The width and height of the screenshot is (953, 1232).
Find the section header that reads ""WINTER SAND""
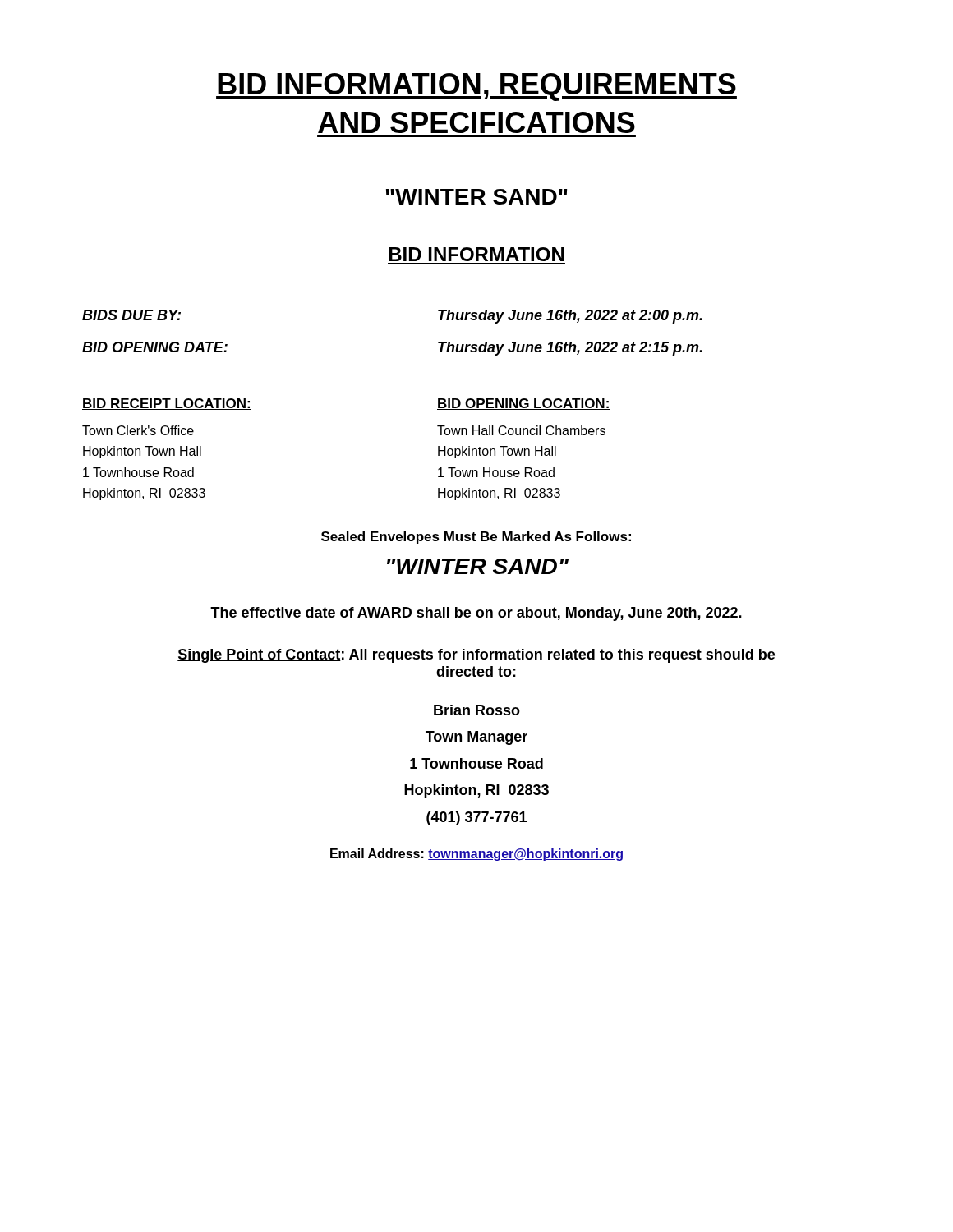(476, 196)
